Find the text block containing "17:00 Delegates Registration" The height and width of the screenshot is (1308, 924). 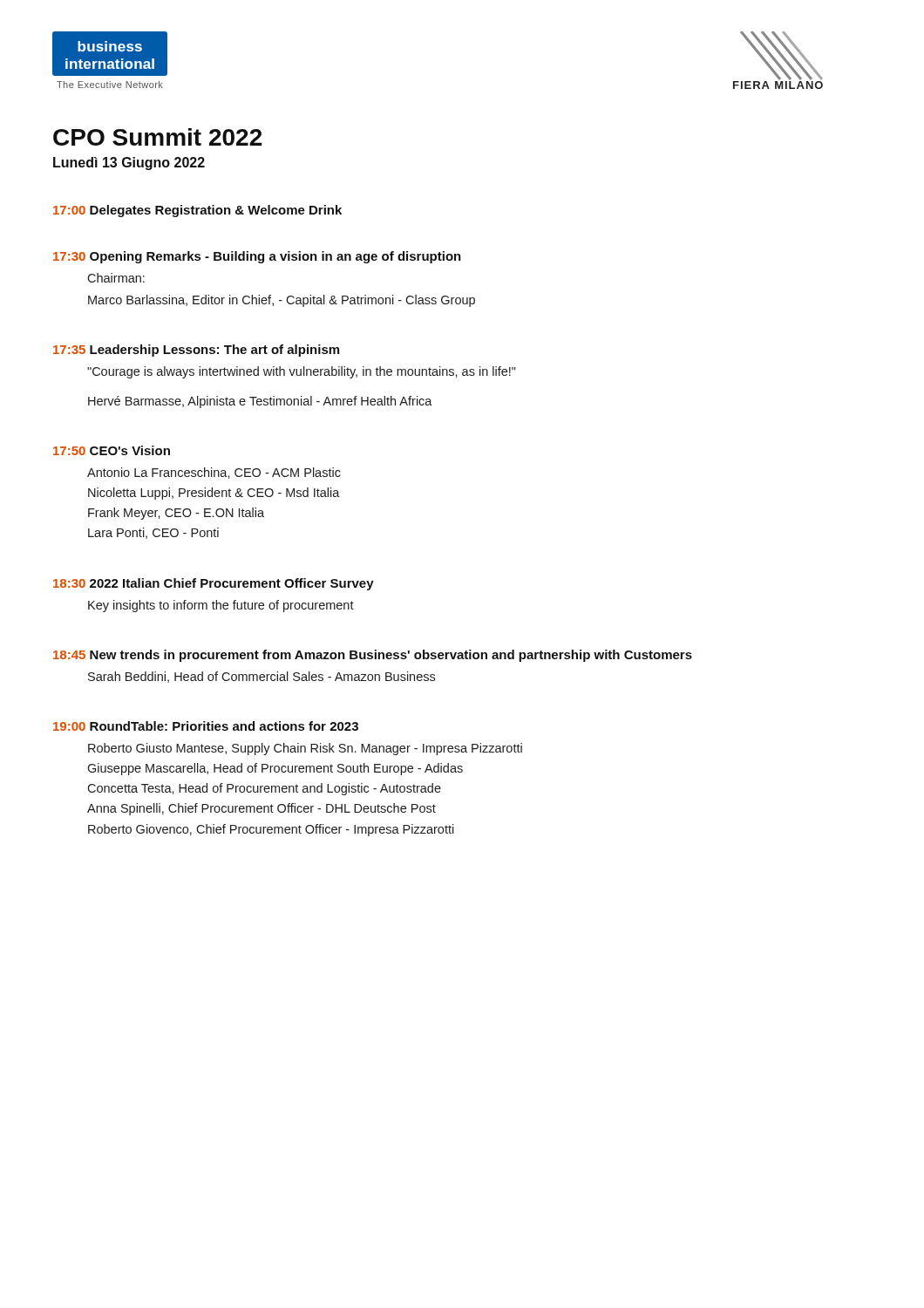197,211
